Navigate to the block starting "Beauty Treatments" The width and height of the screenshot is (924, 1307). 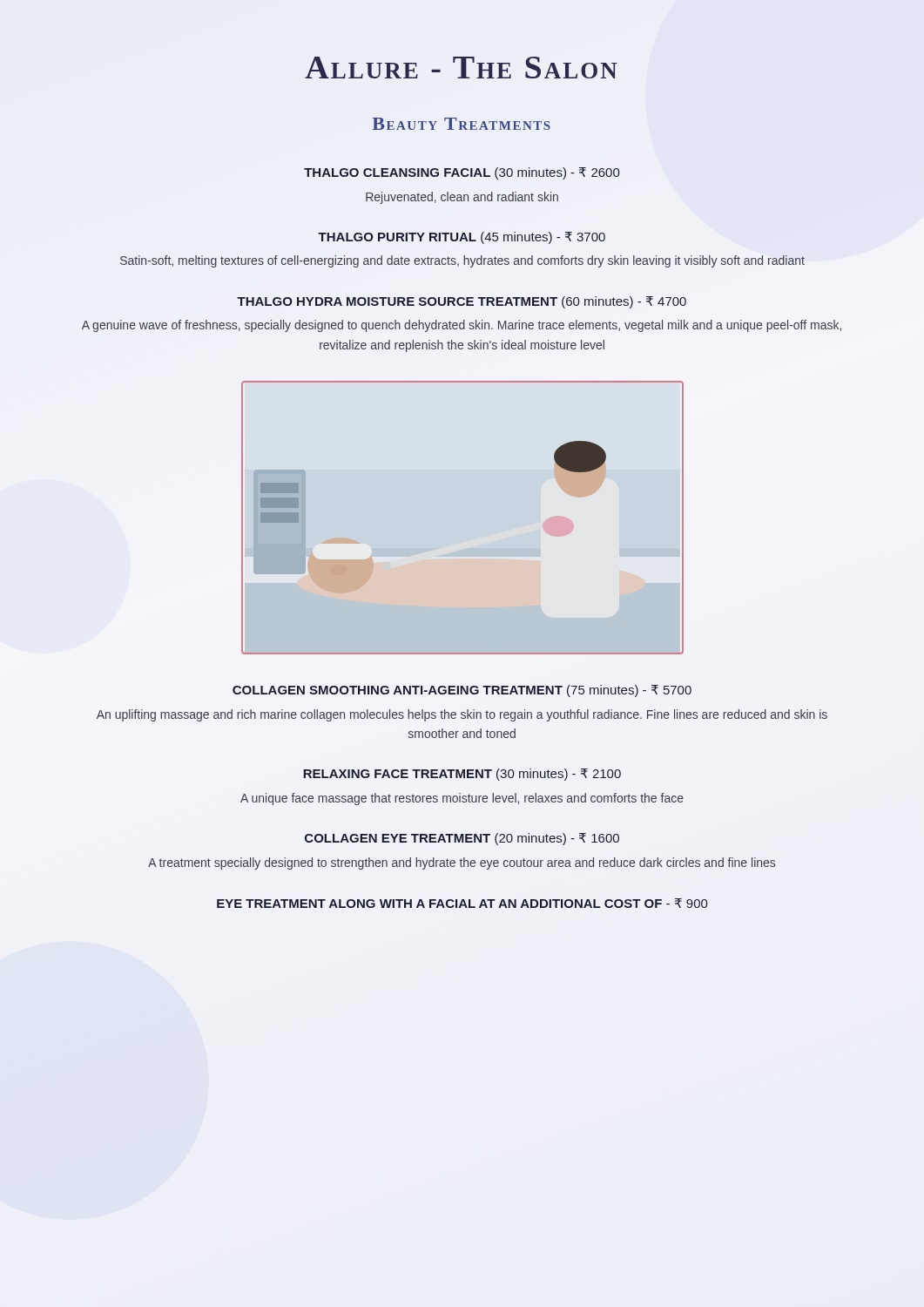point(462,123)
